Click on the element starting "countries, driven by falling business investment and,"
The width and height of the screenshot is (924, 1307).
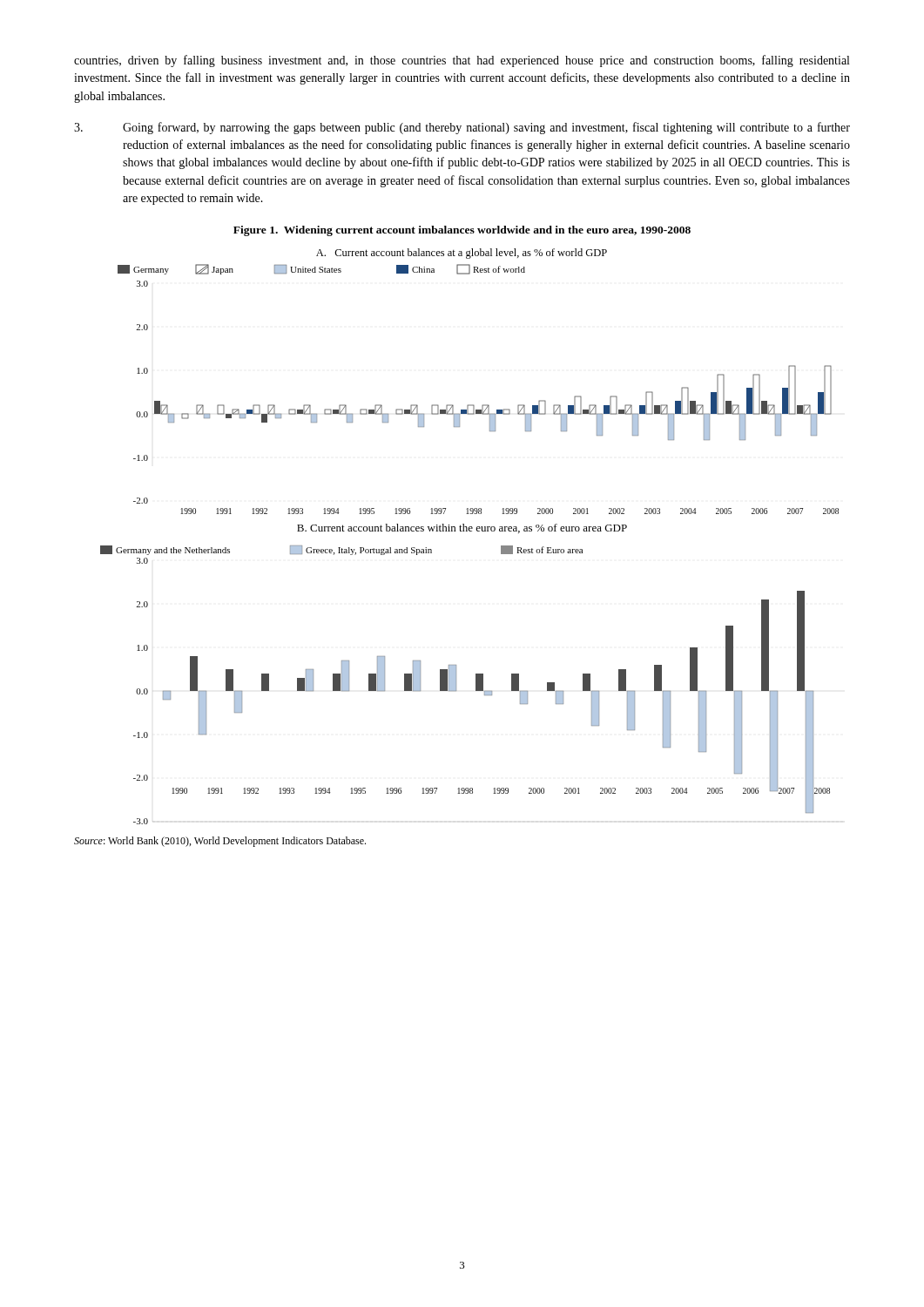(462, 78)
